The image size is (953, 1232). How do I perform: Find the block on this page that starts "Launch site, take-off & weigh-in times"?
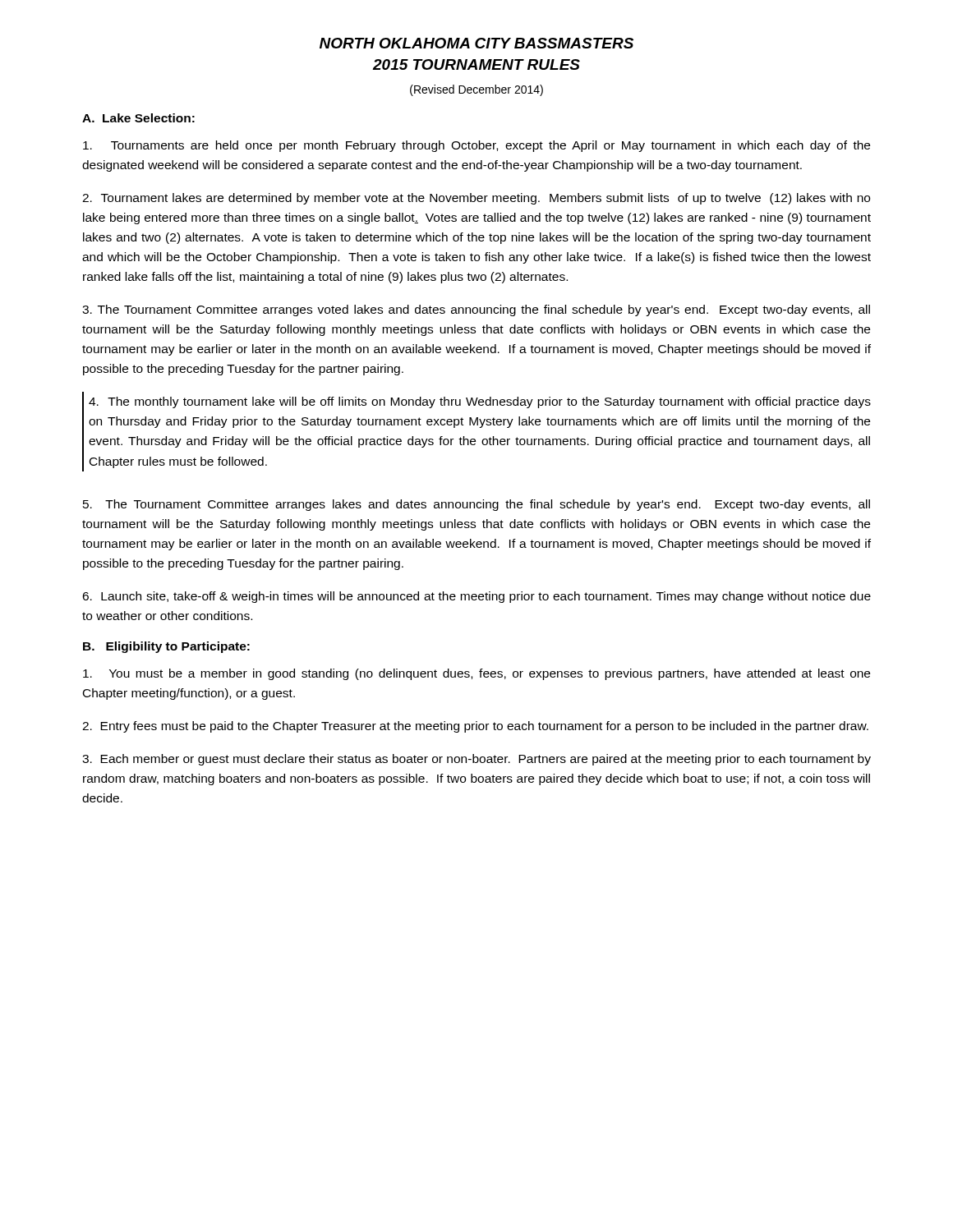(x=476, y=605)
